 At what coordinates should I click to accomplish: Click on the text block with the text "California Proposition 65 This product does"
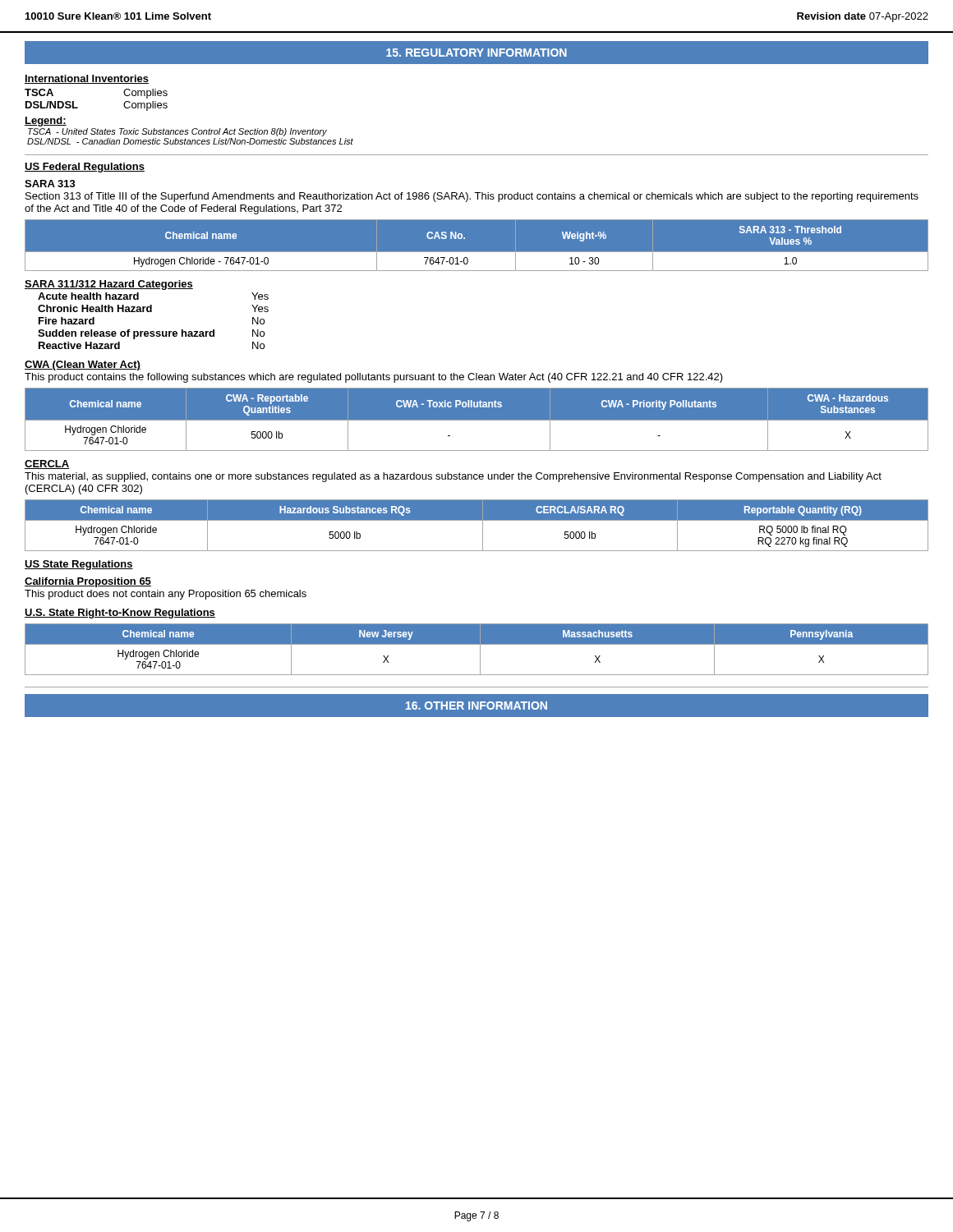point(88,582)
